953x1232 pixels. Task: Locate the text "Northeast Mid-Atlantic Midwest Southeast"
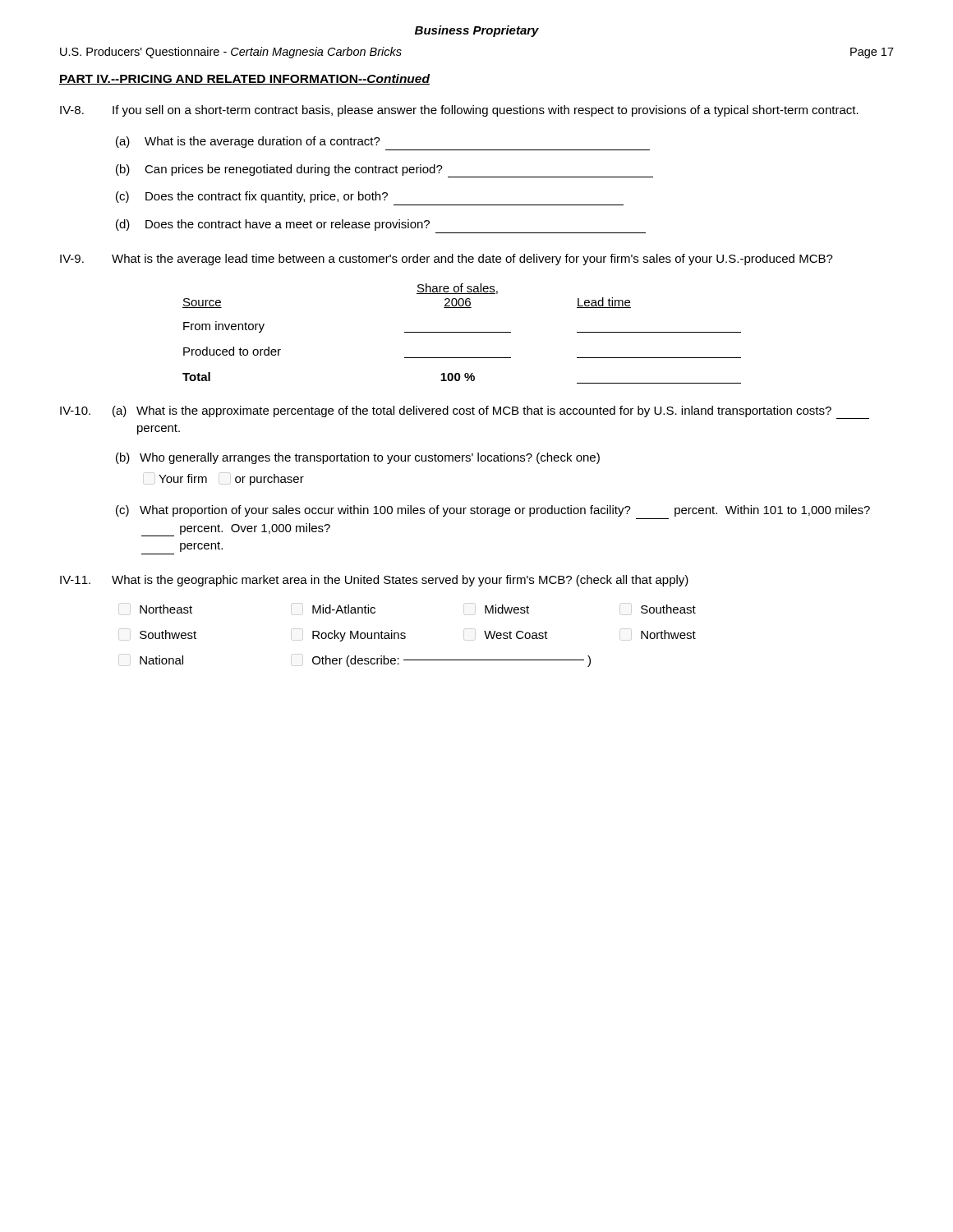click(x=161, y=609)
